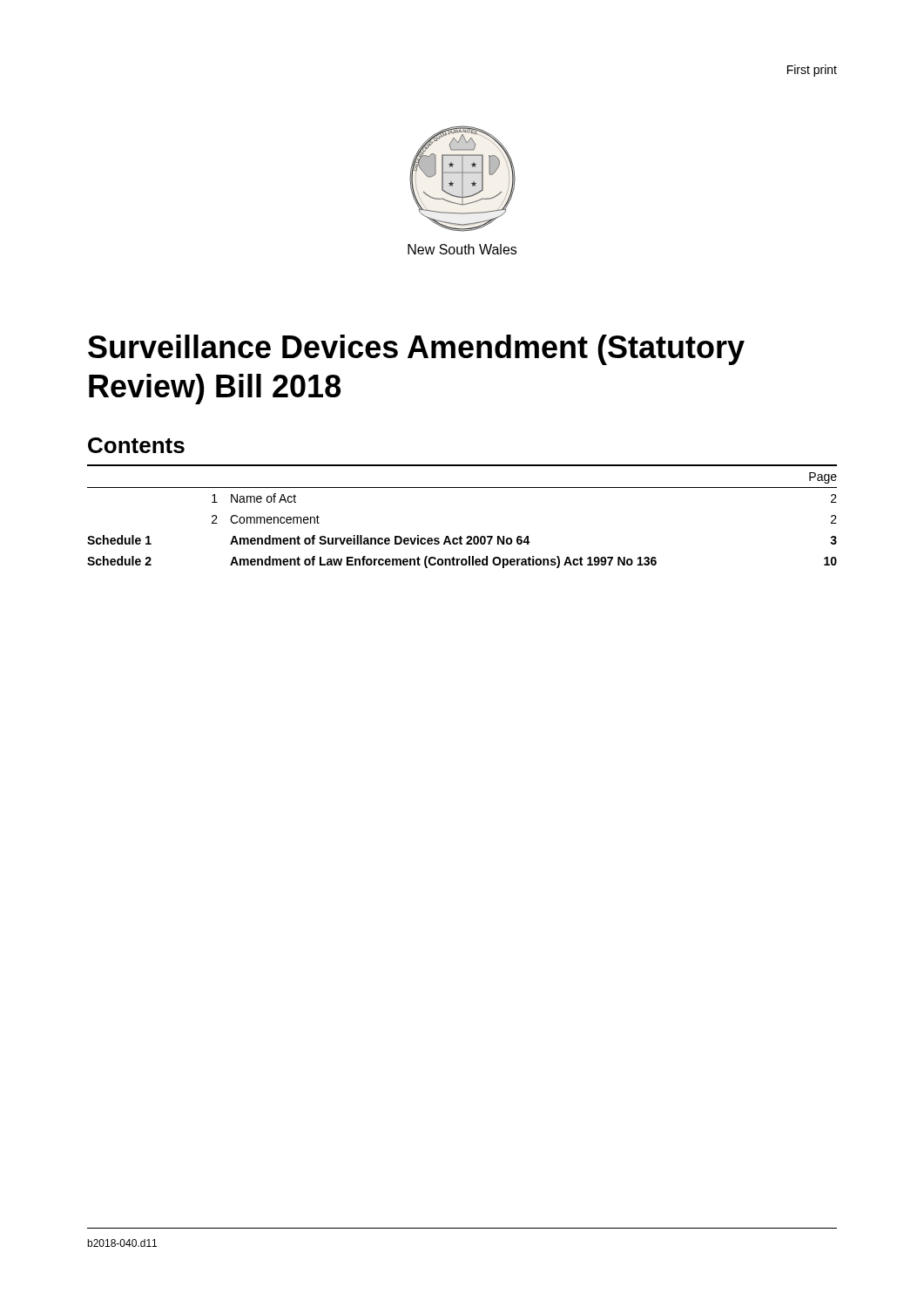Select the table that reads "Schedule 2"
924x1307 pixels.
click(x=462, y=518)
